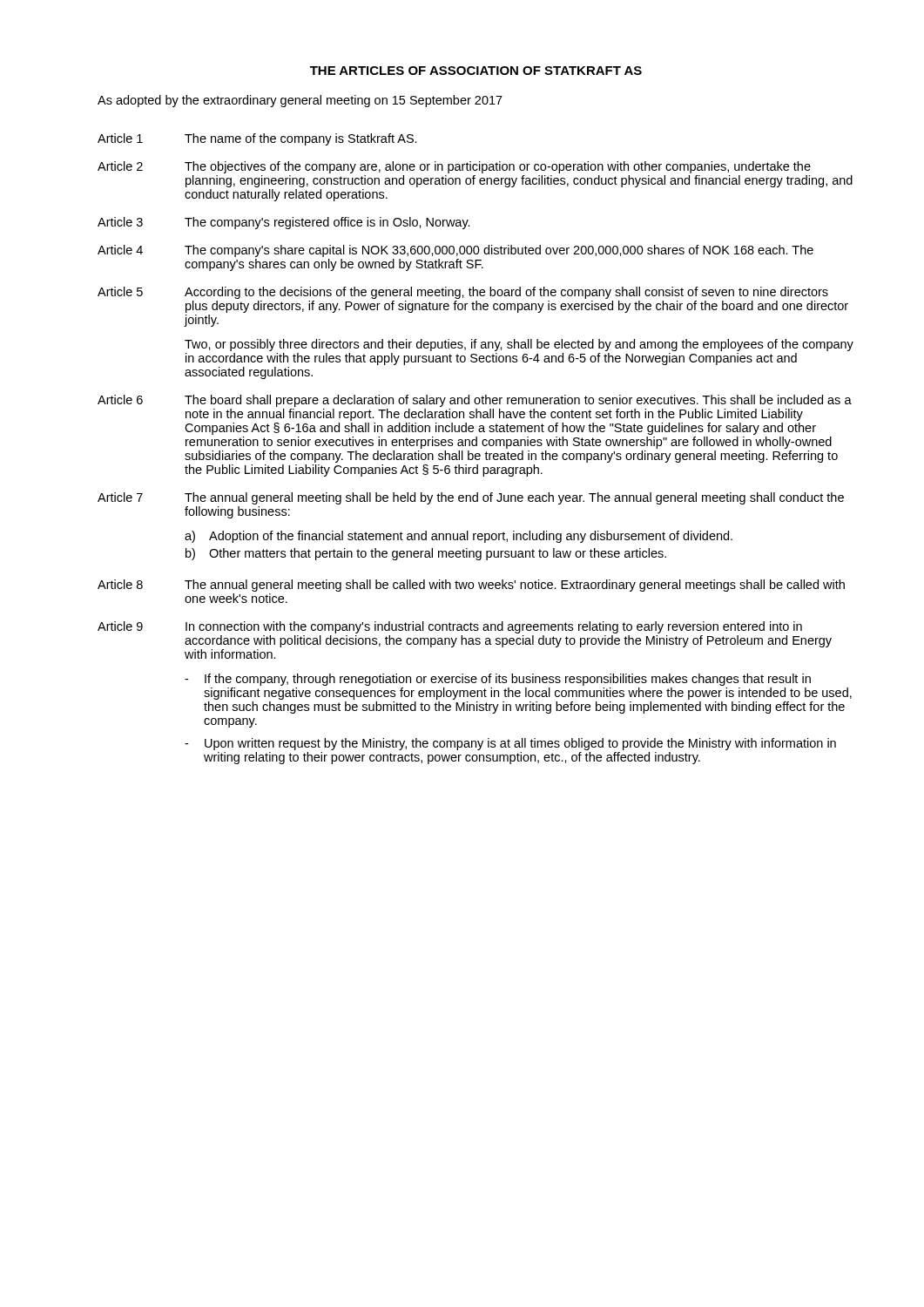924x1307 pixels.
Task: Click on the text block that says "Article 6 The board shall"
Action: [x=476, y=435]
